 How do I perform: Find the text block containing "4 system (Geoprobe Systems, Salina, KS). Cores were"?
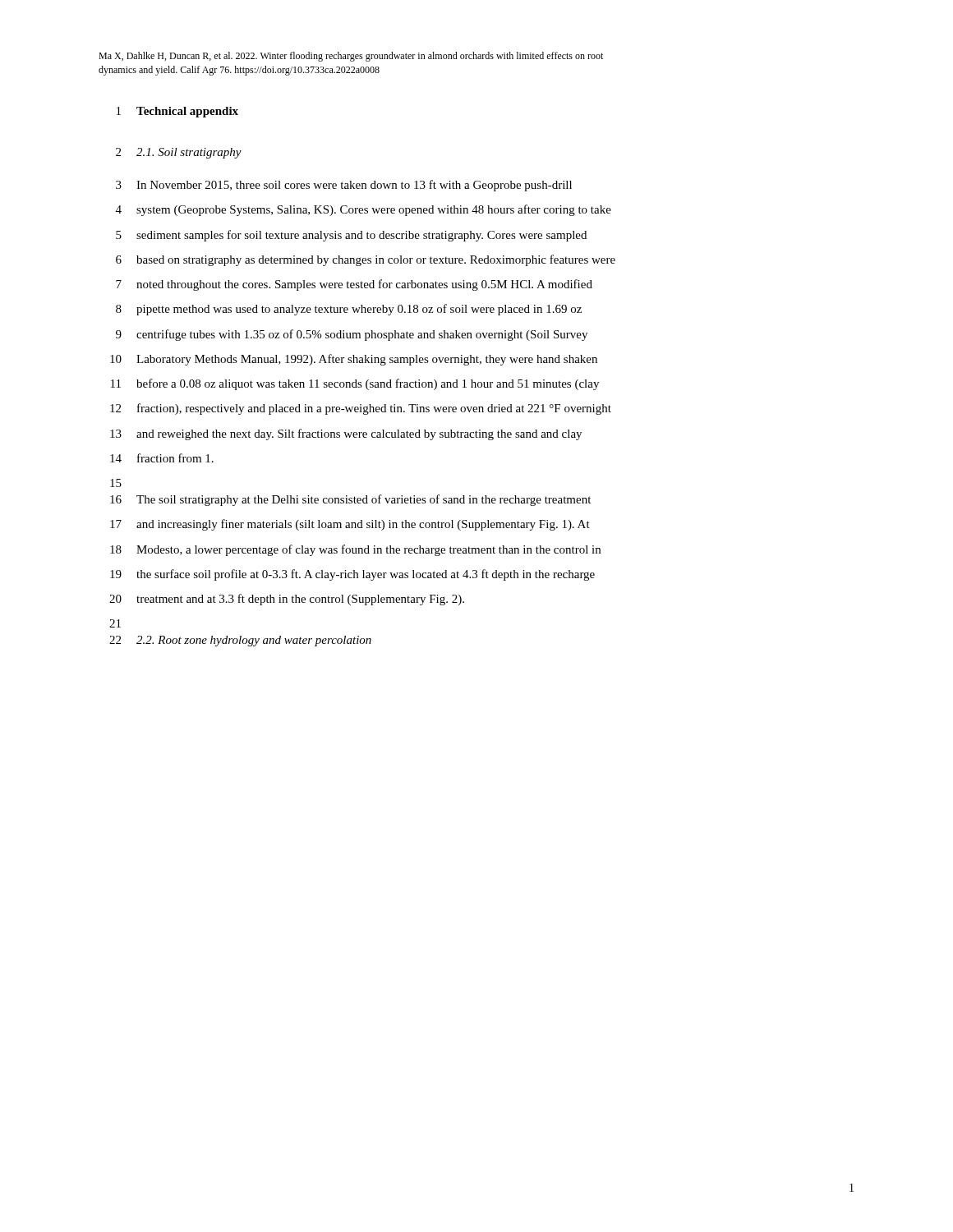[476, 210]
